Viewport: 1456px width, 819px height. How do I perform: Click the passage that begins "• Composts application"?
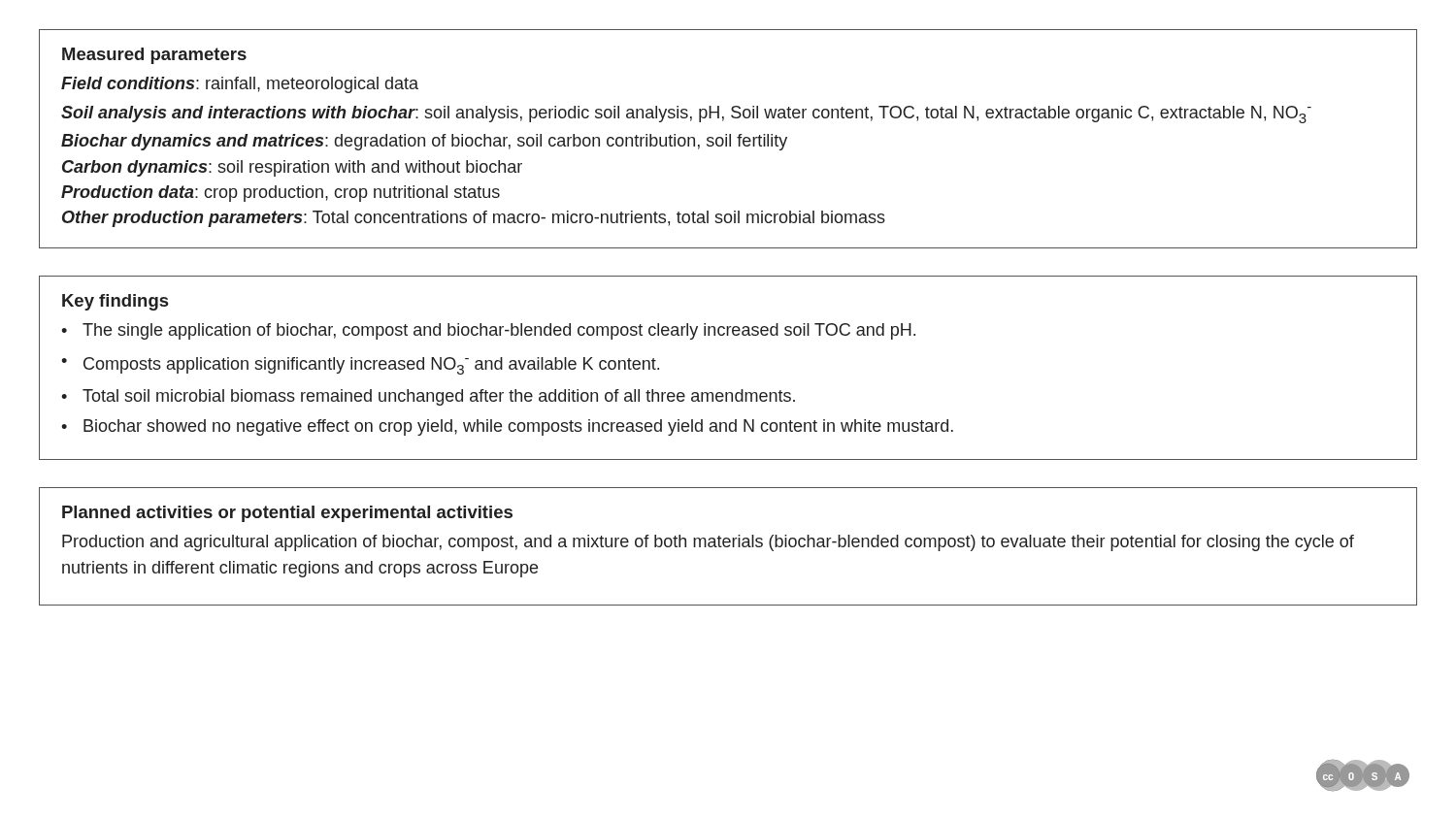[360, 366]
